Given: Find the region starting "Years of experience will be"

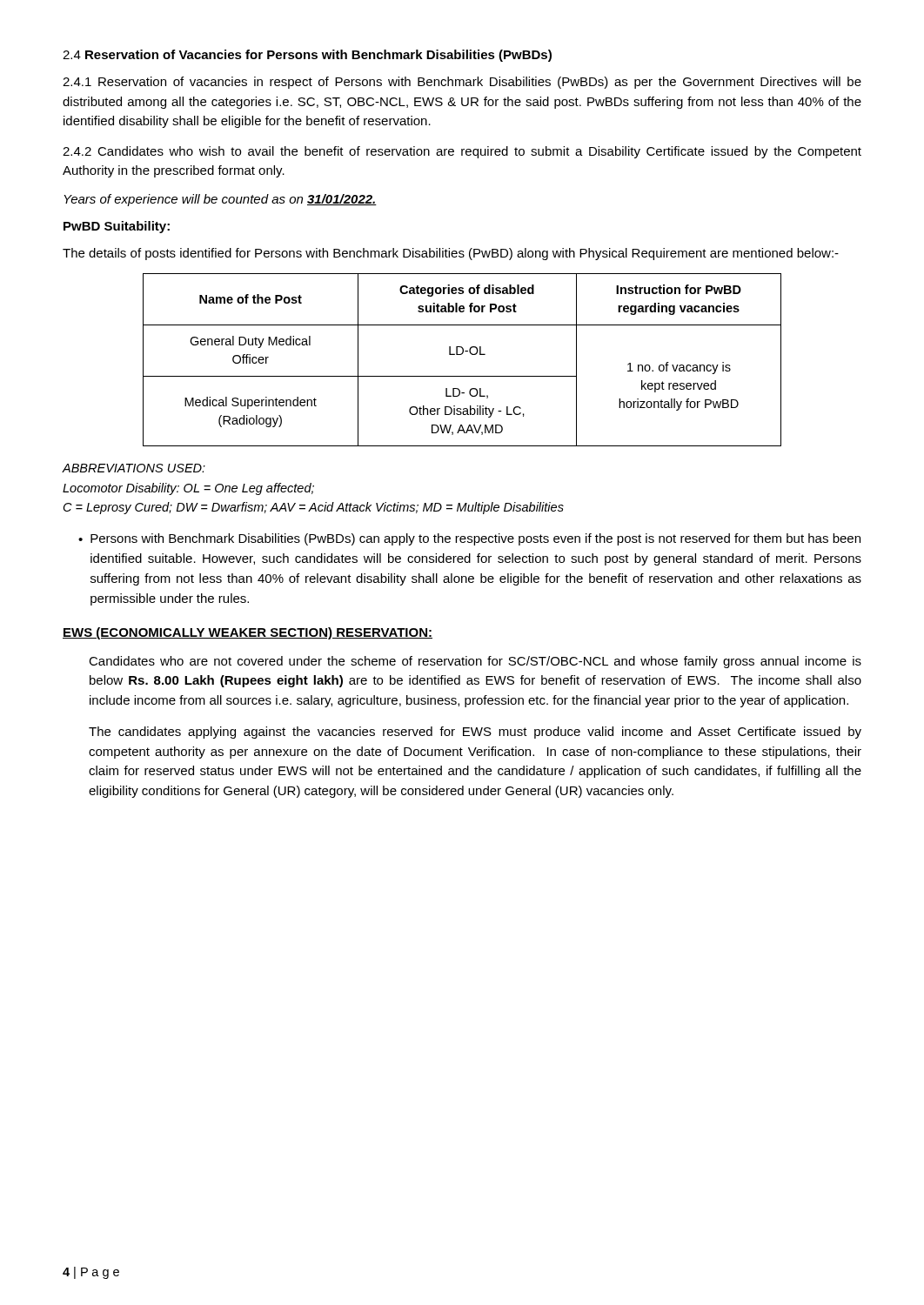Looking at the screenshot, I should [219, 198].
